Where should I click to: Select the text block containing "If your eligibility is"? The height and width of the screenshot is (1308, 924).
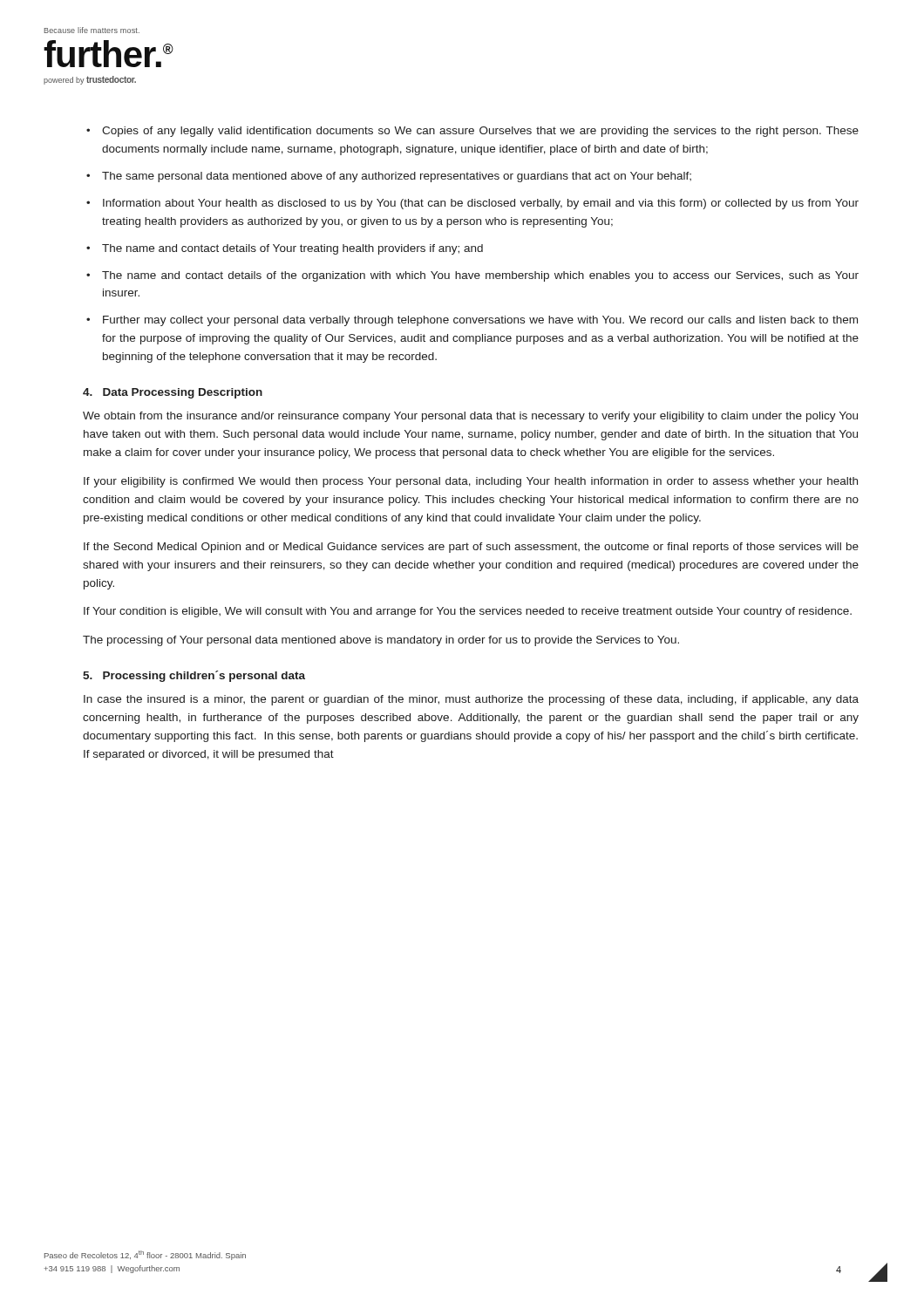click(x=471, y=499)
